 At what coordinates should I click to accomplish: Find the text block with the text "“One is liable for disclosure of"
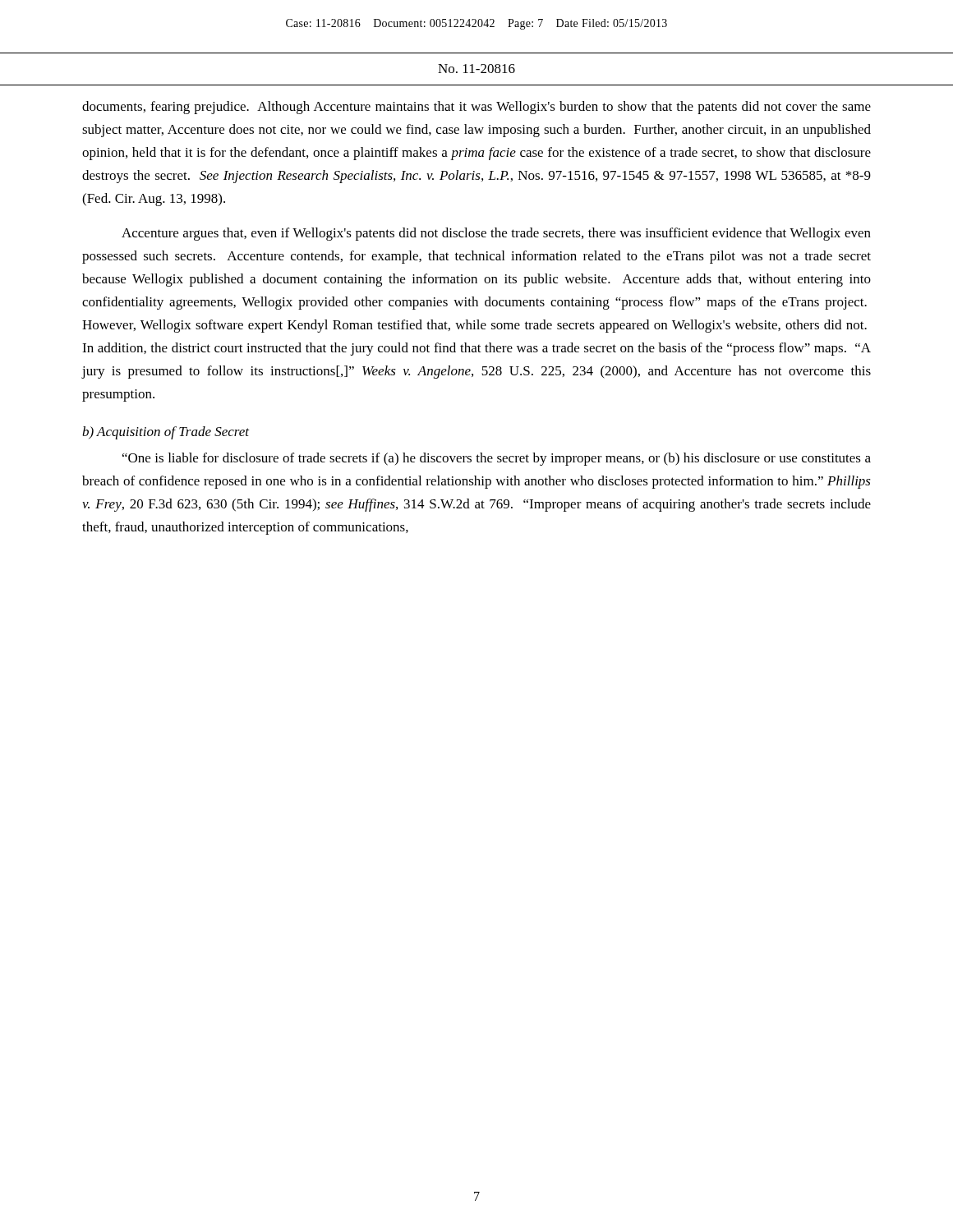coord(476,493)
